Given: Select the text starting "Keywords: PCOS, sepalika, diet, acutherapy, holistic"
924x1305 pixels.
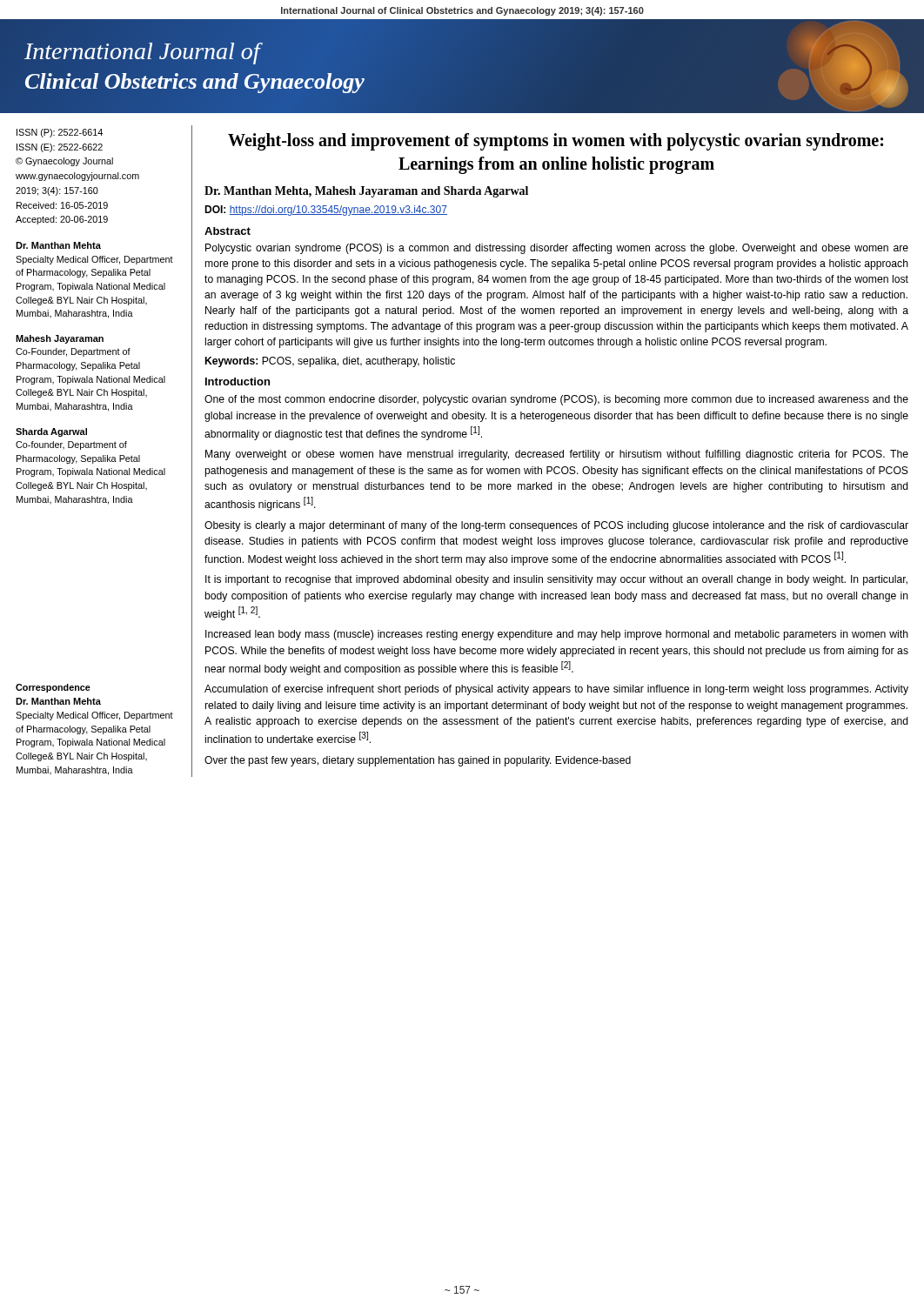Looking at the screenshot, I should coord(330,361).
